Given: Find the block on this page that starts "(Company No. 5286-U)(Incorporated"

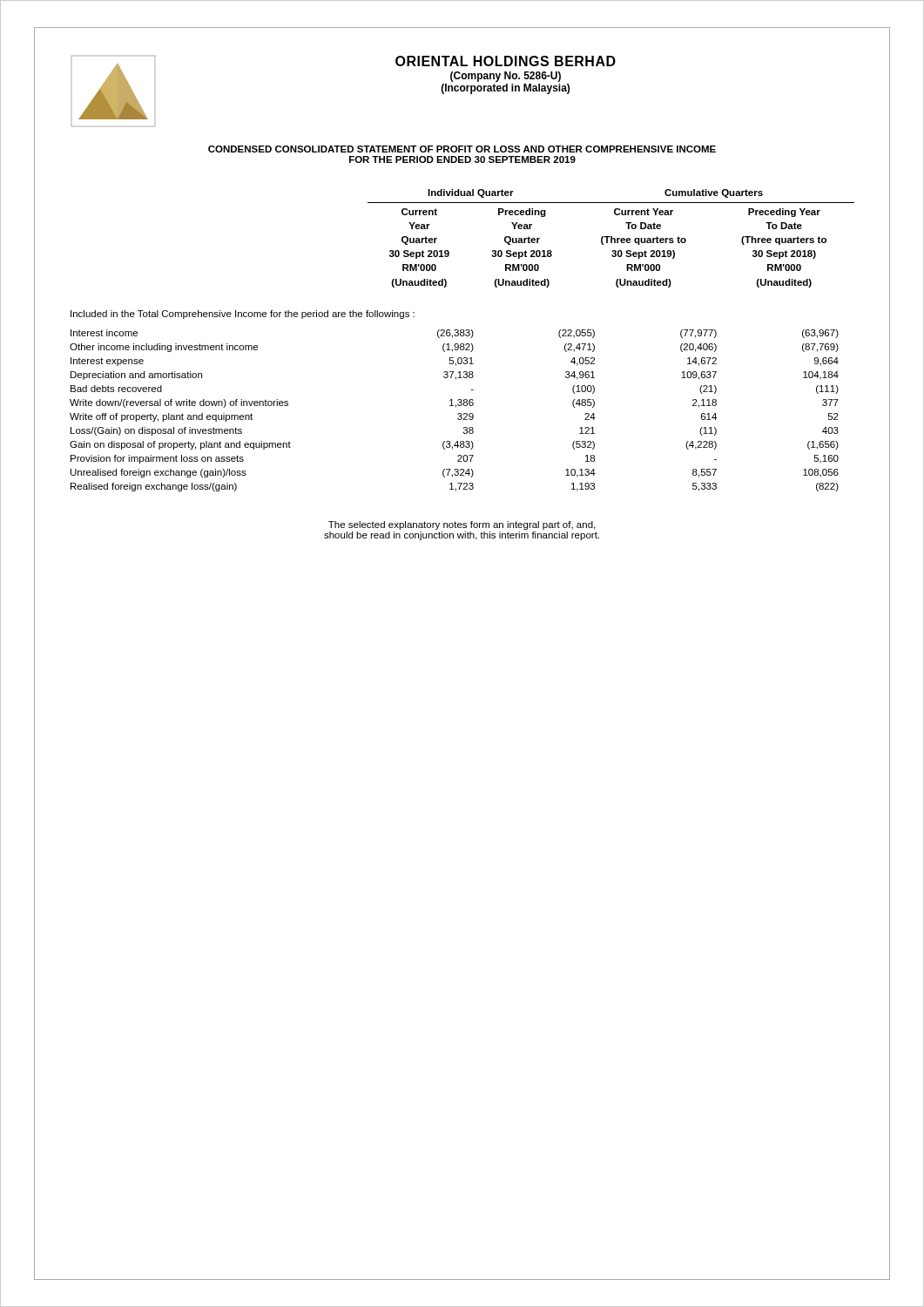Looking at the screenshot, I should point(506,82).
